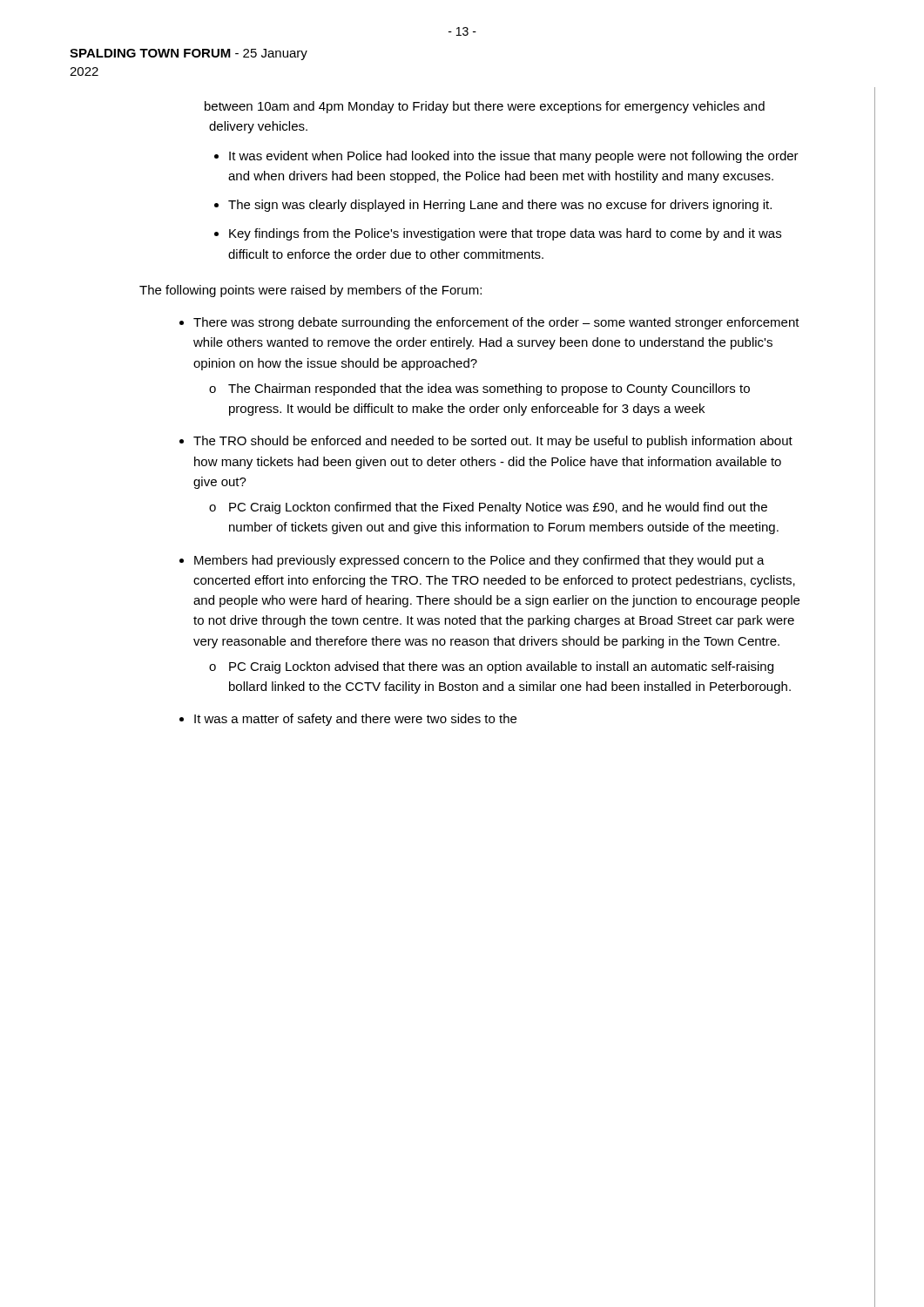
Task: Locate the list item with the text "Key findings from the Police's"
Action: click(x=505, y=243)
